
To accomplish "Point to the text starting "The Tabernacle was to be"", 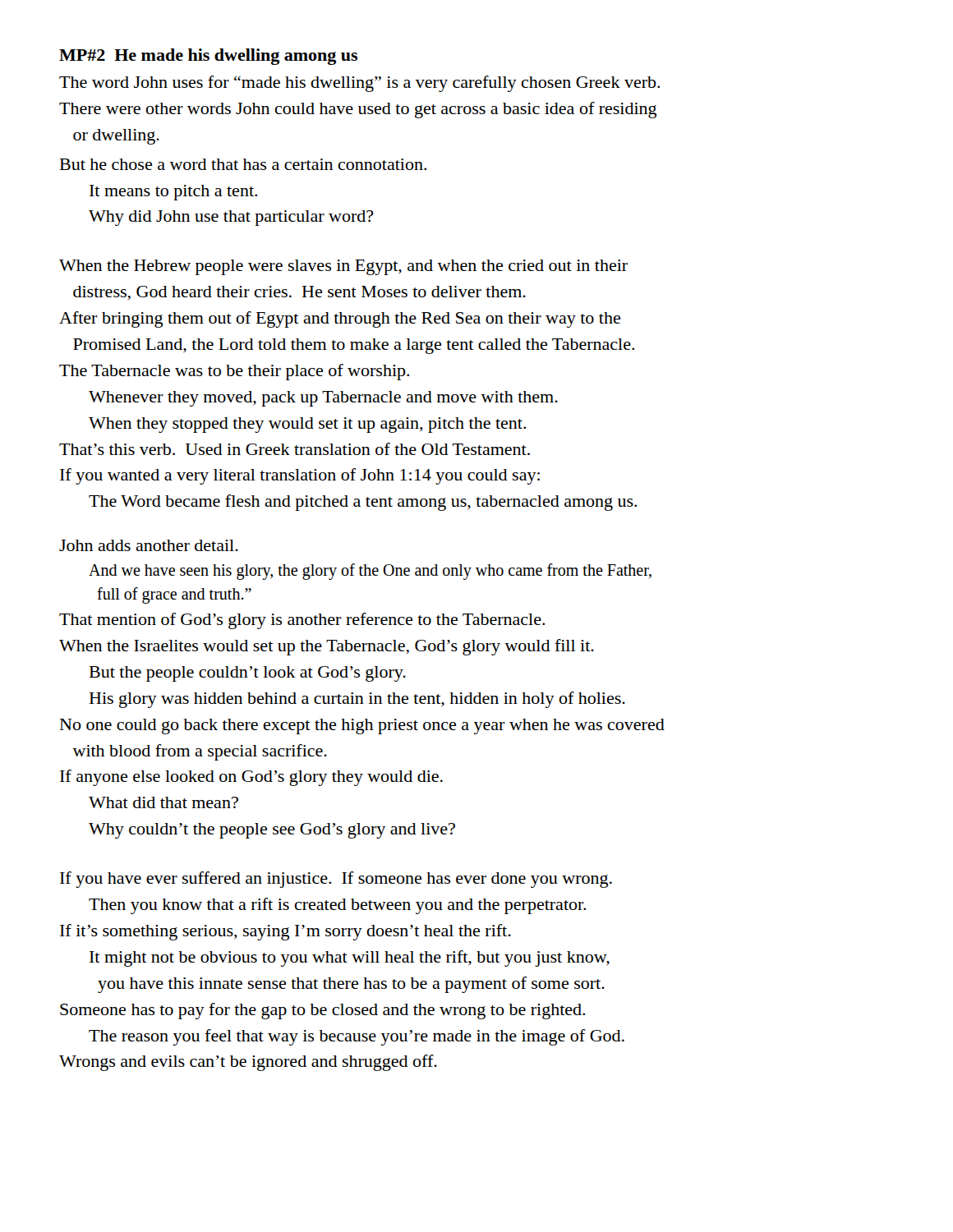I will tap(235, 370).
